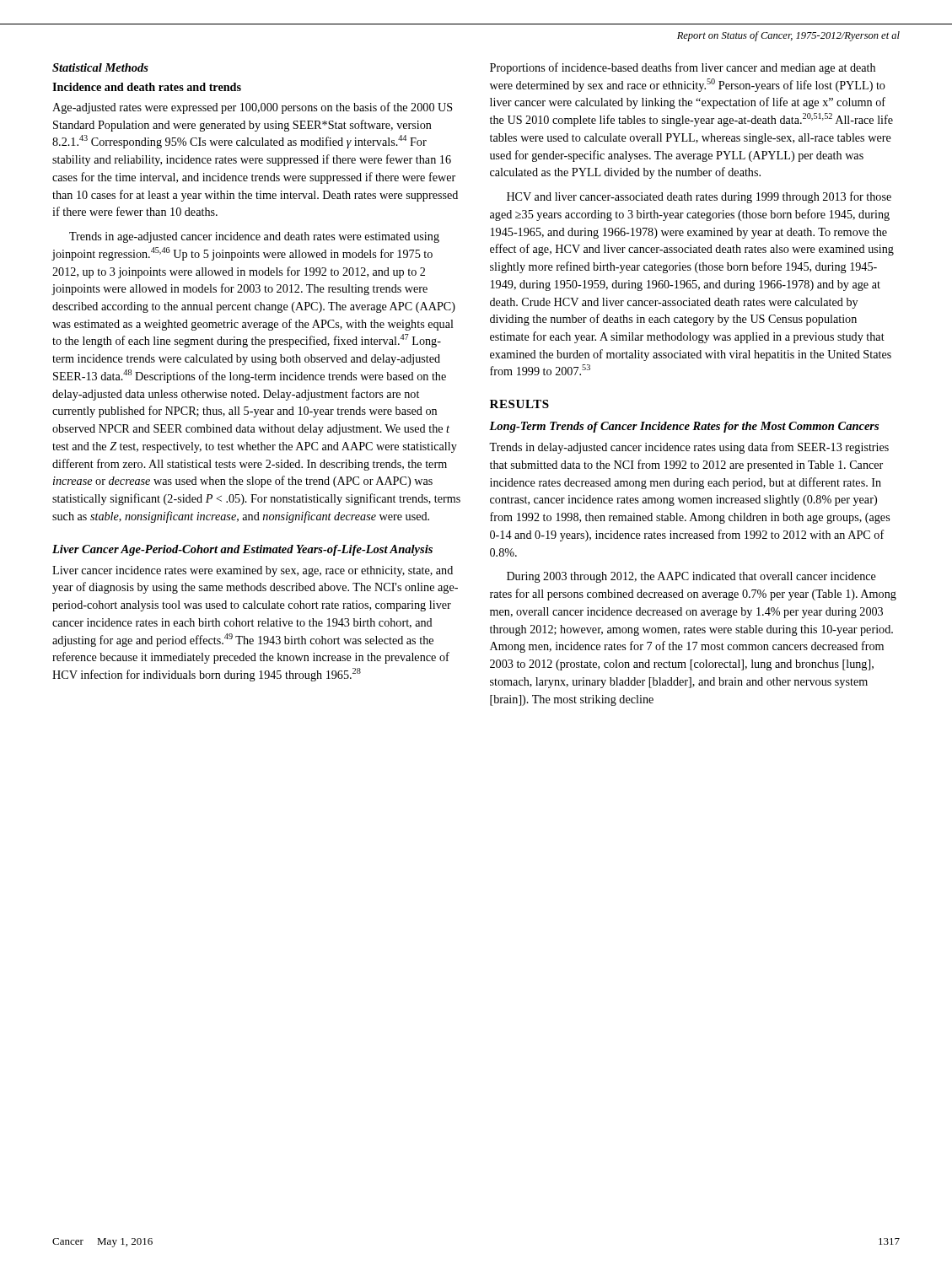Where is the section header that starts "Long-Term Trends of"?

point(695,426)
